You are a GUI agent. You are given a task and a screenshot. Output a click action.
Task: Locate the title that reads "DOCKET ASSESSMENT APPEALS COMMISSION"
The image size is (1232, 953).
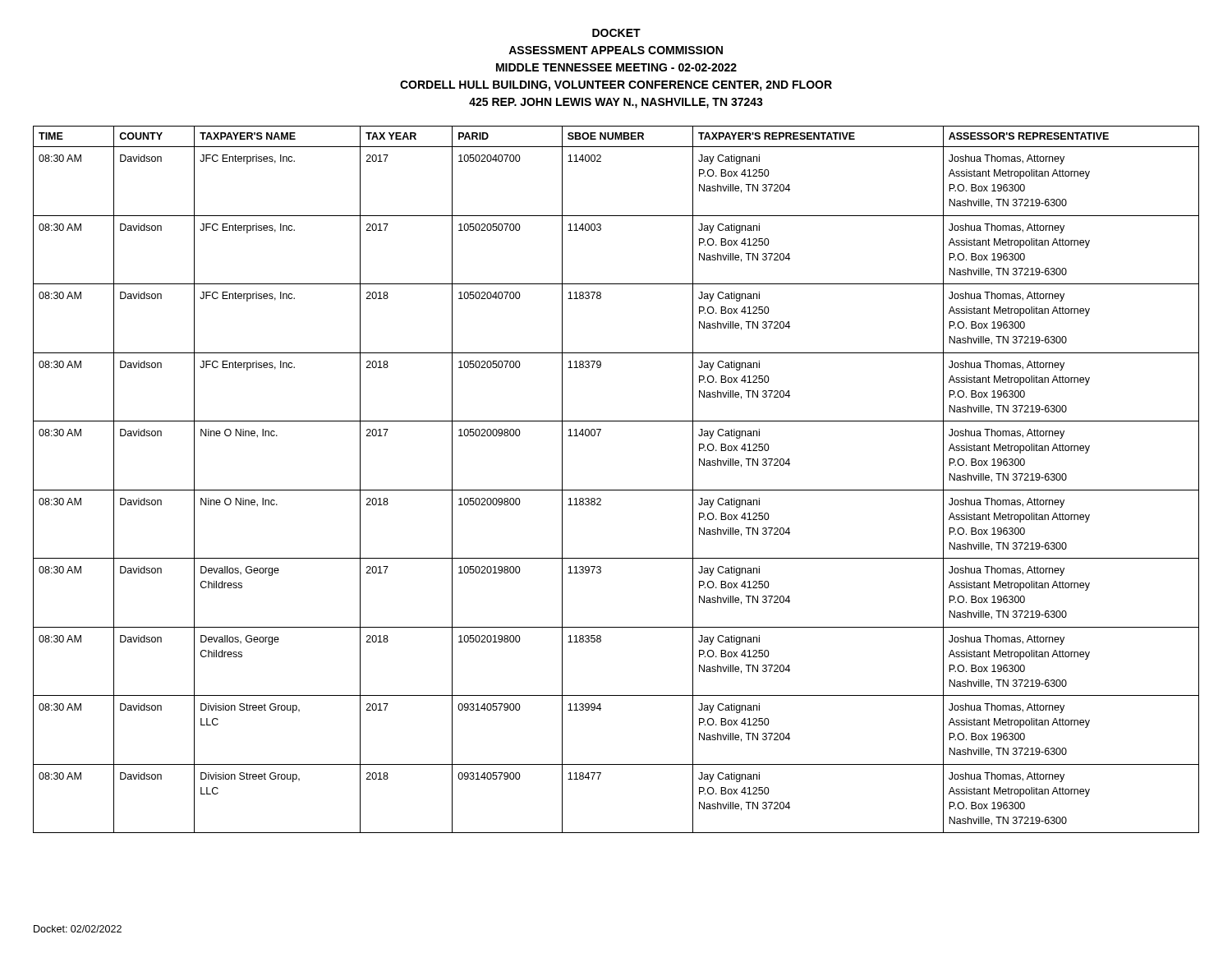[x=616, y=68]
